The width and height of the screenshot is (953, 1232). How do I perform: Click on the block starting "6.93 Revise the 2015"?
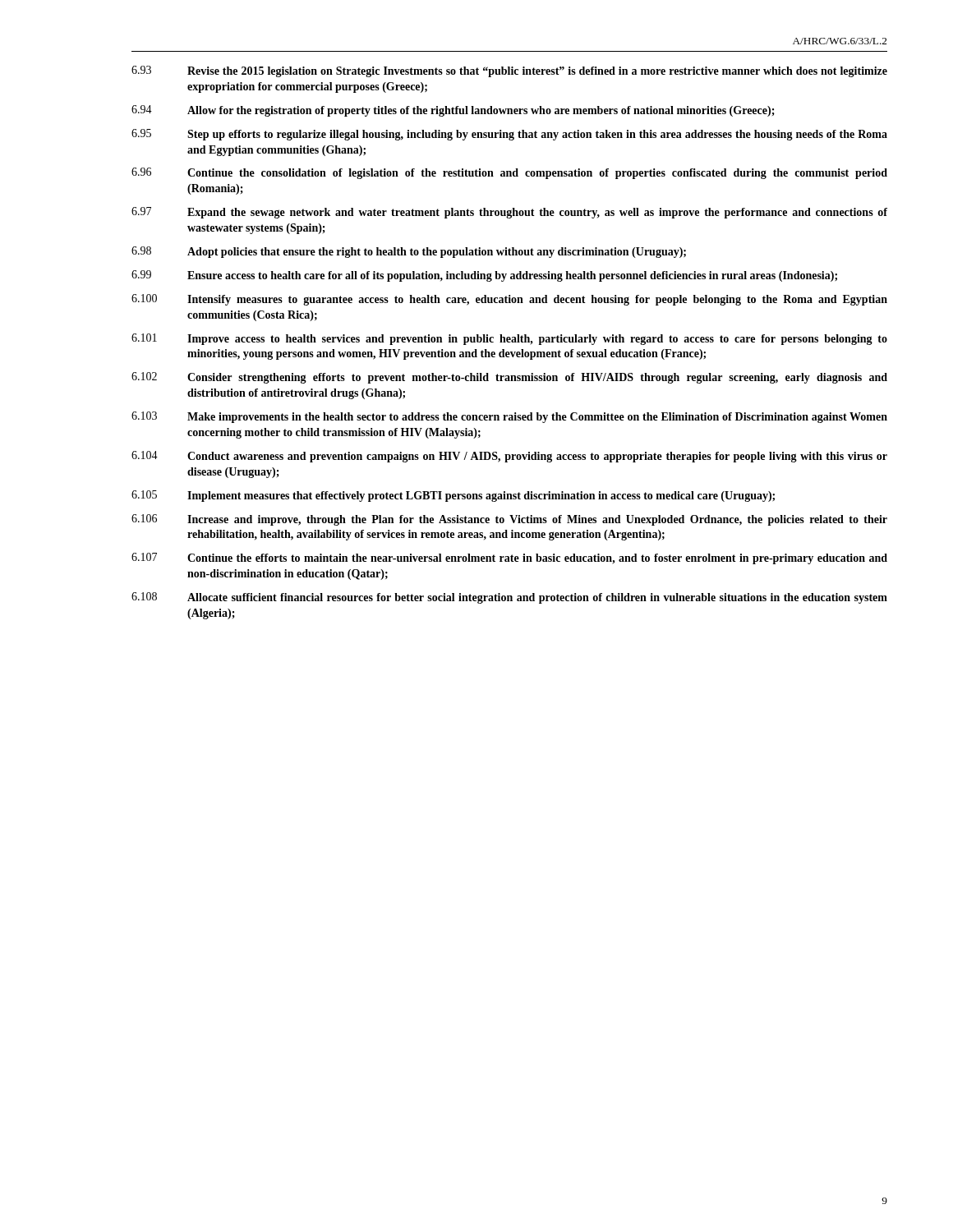(x=509, y=80)
